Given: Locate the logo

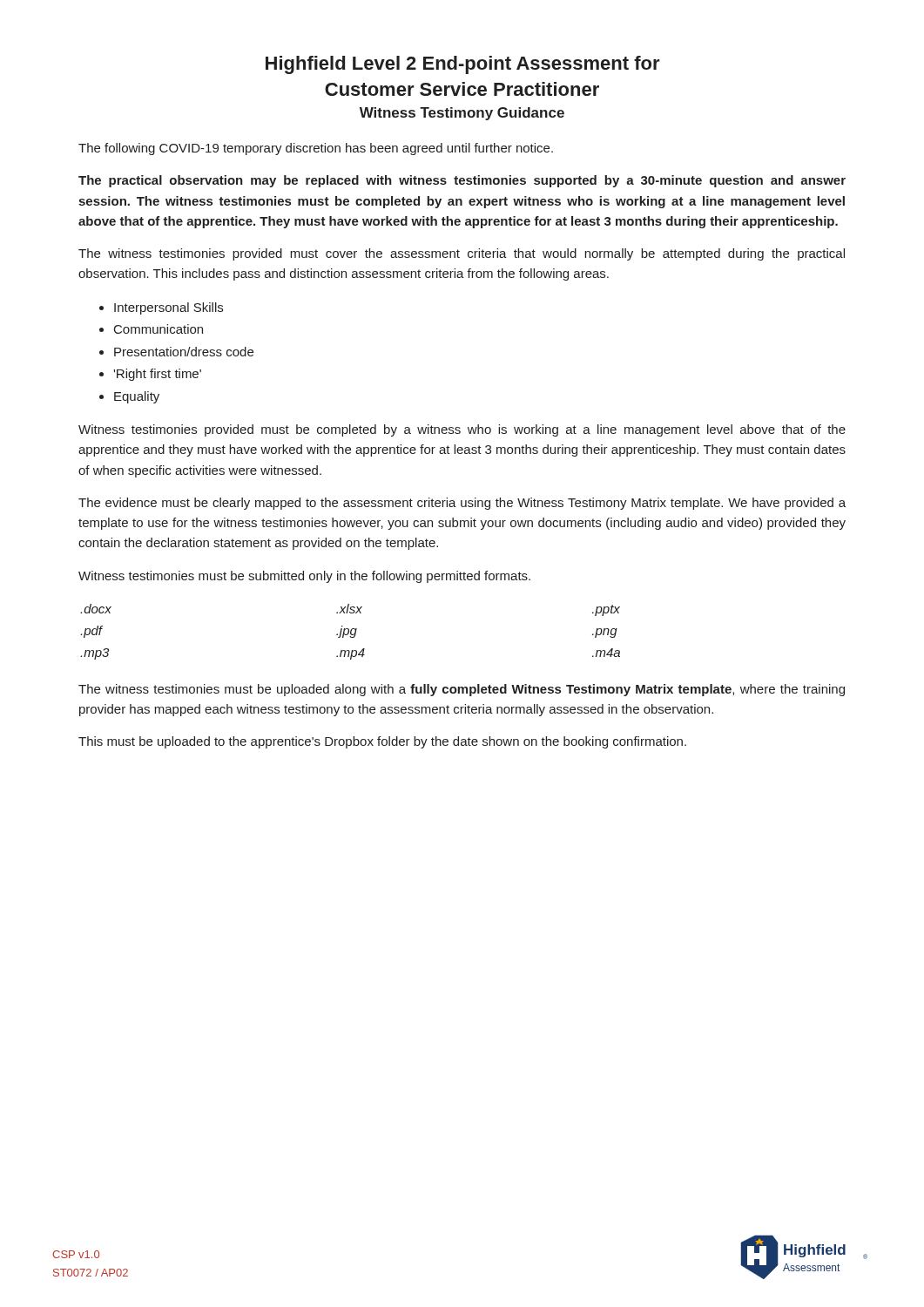Looking at the screenshot, I should pos(802,1256).
